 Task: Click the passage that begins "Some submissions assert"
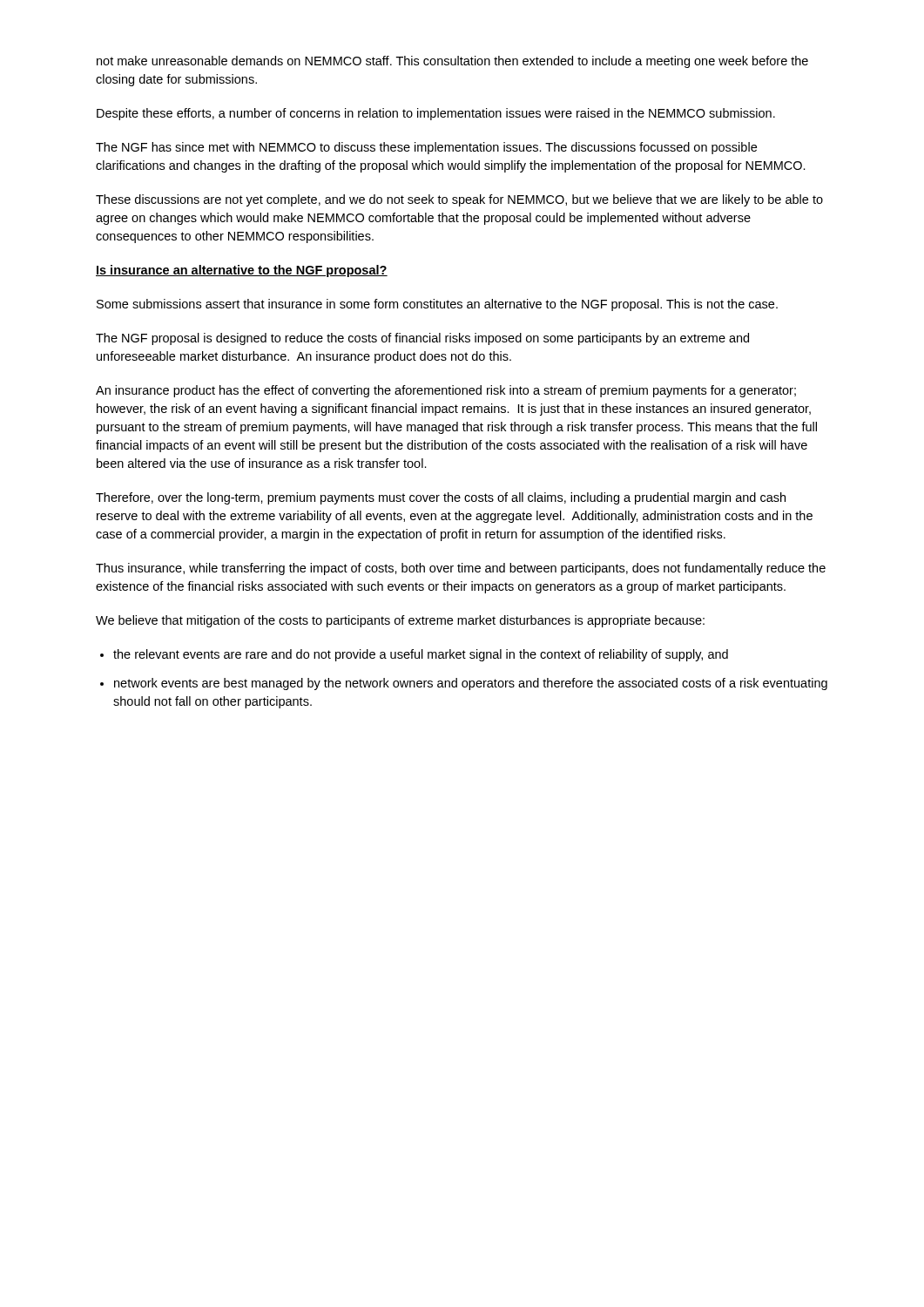pos(437,304)
